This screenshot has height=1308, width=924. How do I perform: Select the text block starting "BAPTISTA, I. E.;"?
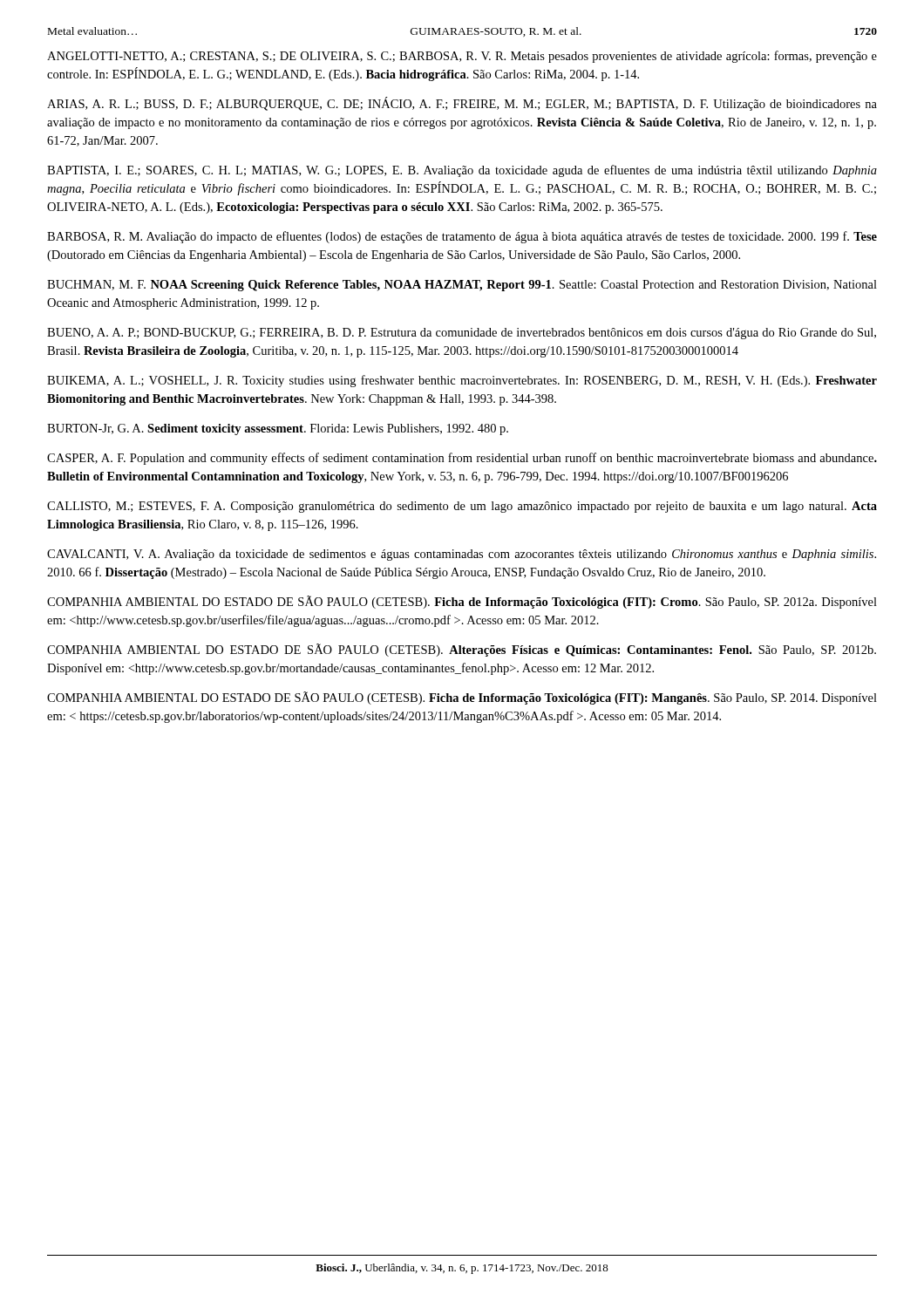coord(462,188)
